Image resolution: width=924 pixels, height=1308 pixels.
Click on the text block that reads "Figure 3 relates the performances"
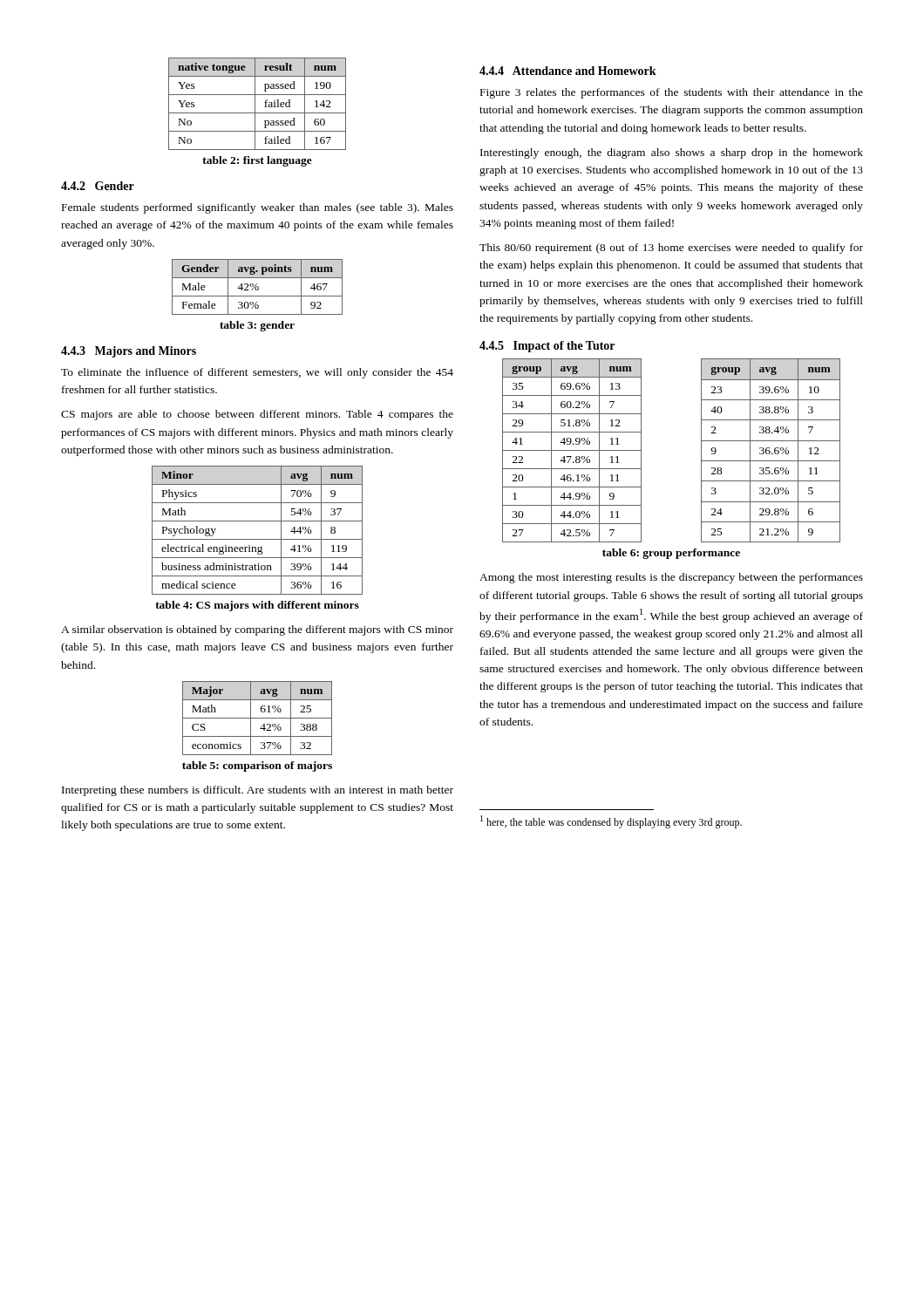(x=671, y=110)
